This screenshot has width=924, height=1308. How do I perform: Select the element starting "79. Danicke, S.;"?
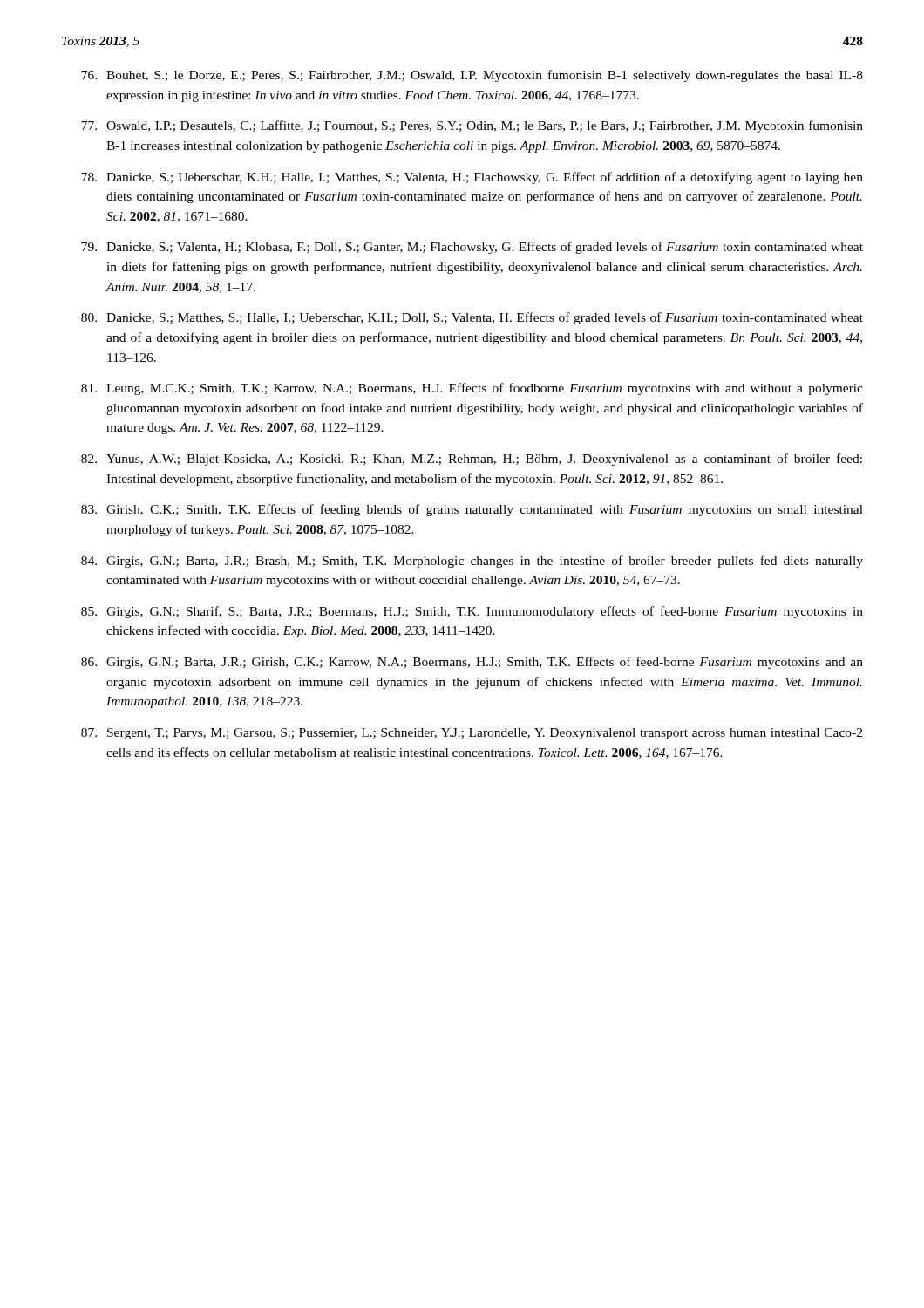(x=462, y=267)
